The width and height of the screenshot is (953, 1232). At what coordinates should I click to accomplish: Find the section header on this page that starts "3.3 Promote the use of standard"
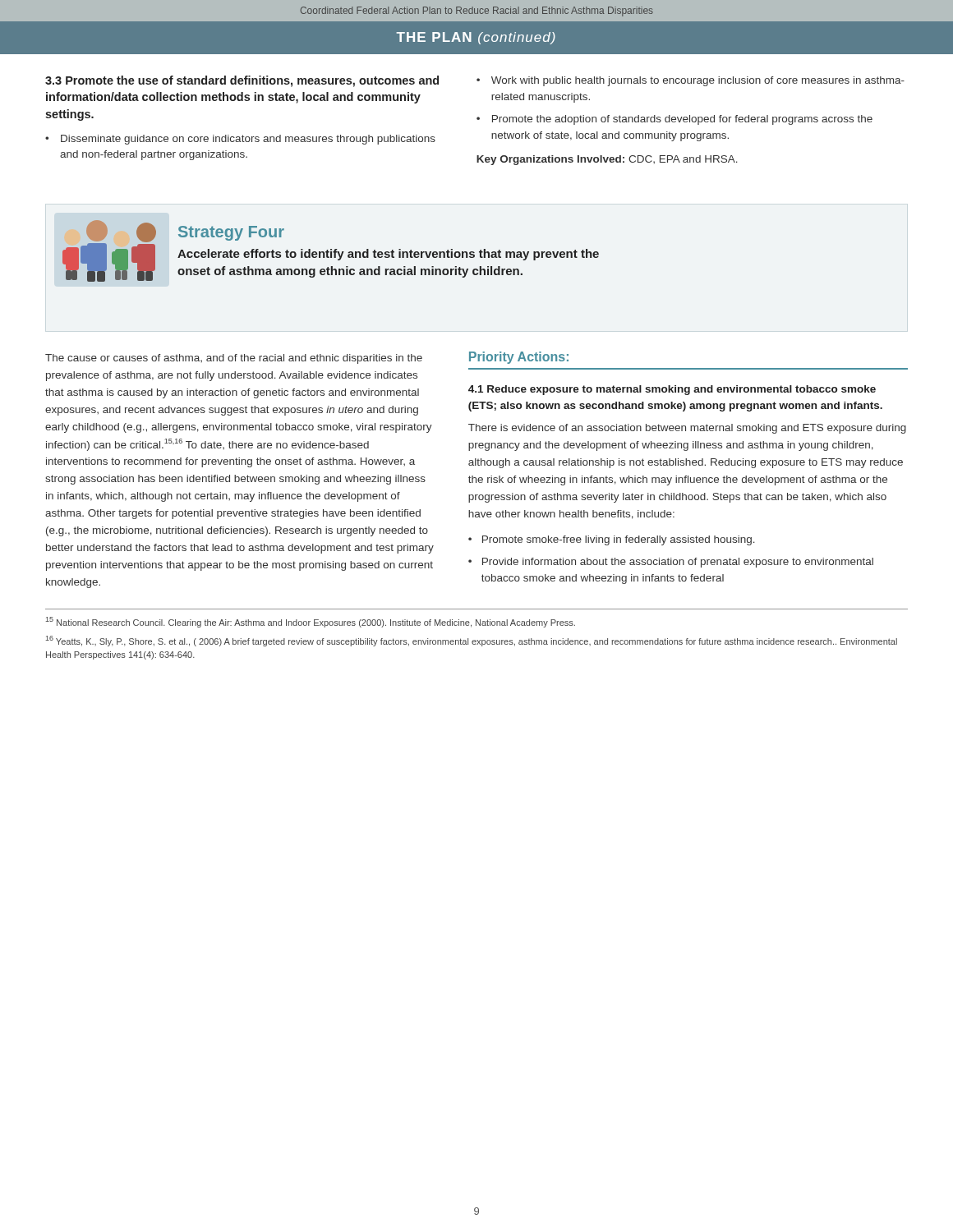pyautogui.click(x=242, y=97)
